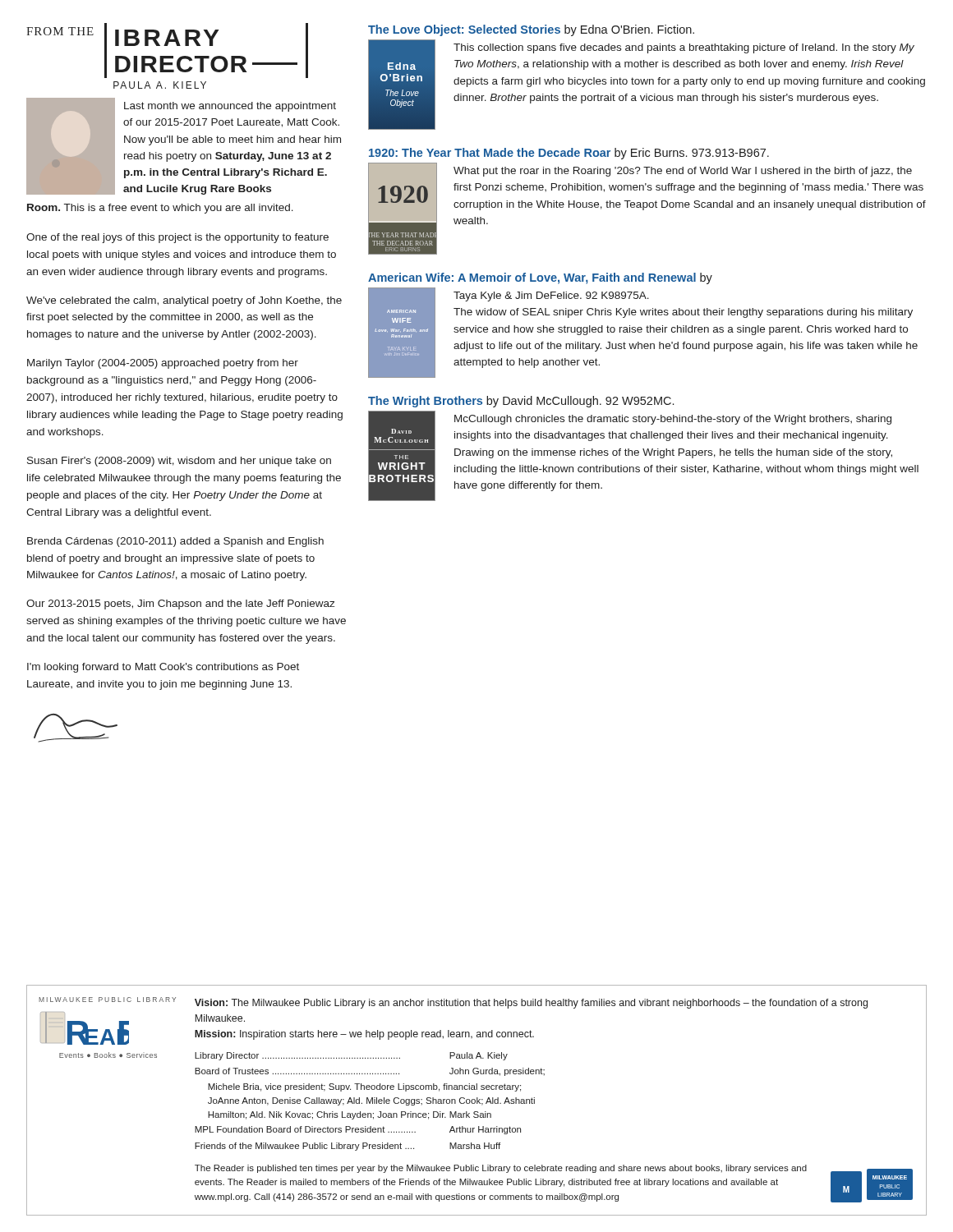Find the region starting "Room. This is a free"
953x1232 pixels.
(x=160, y=207)
